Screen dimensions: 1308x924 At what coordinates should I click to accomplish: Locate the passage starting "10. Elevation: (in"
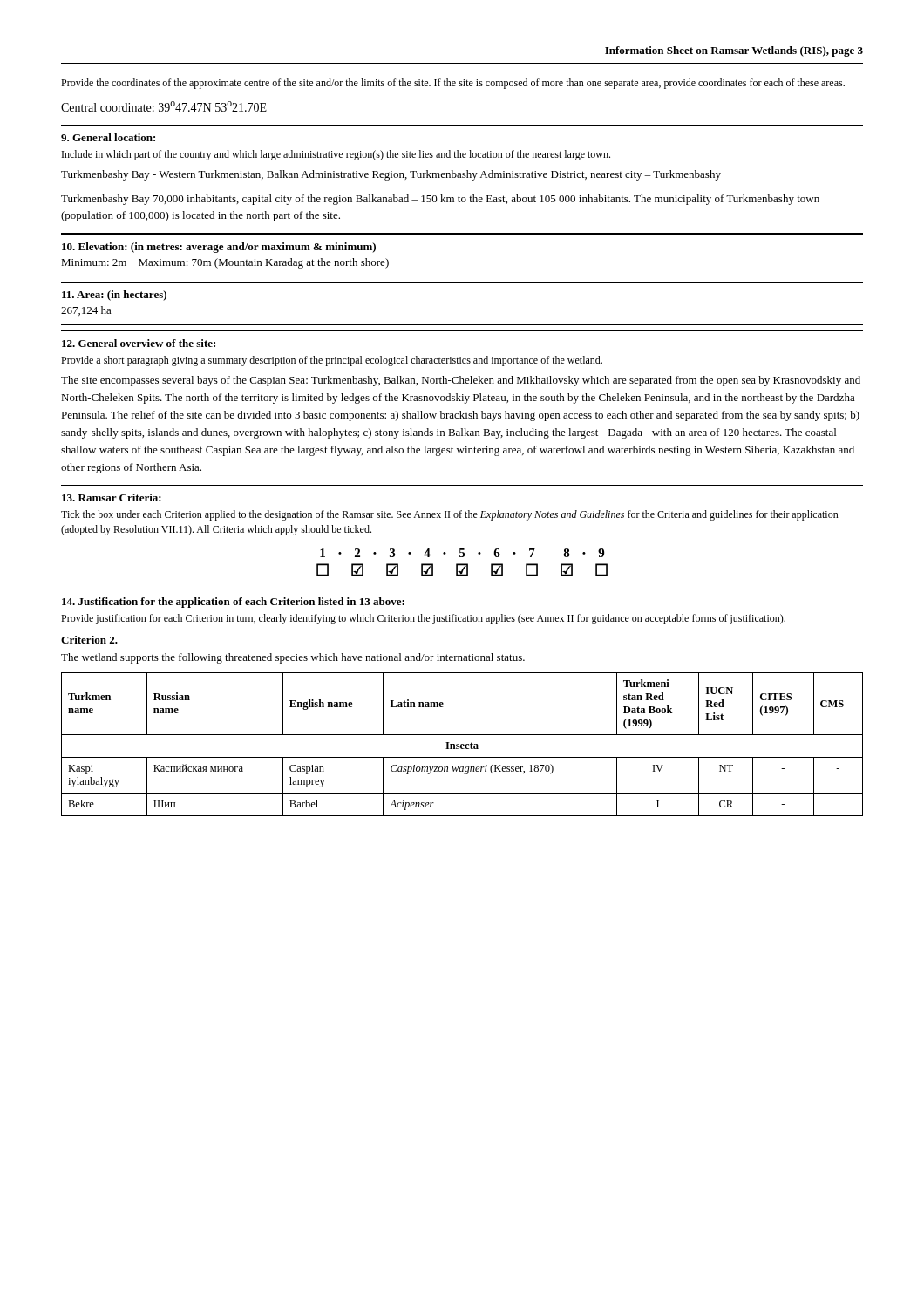coord(225,254)
